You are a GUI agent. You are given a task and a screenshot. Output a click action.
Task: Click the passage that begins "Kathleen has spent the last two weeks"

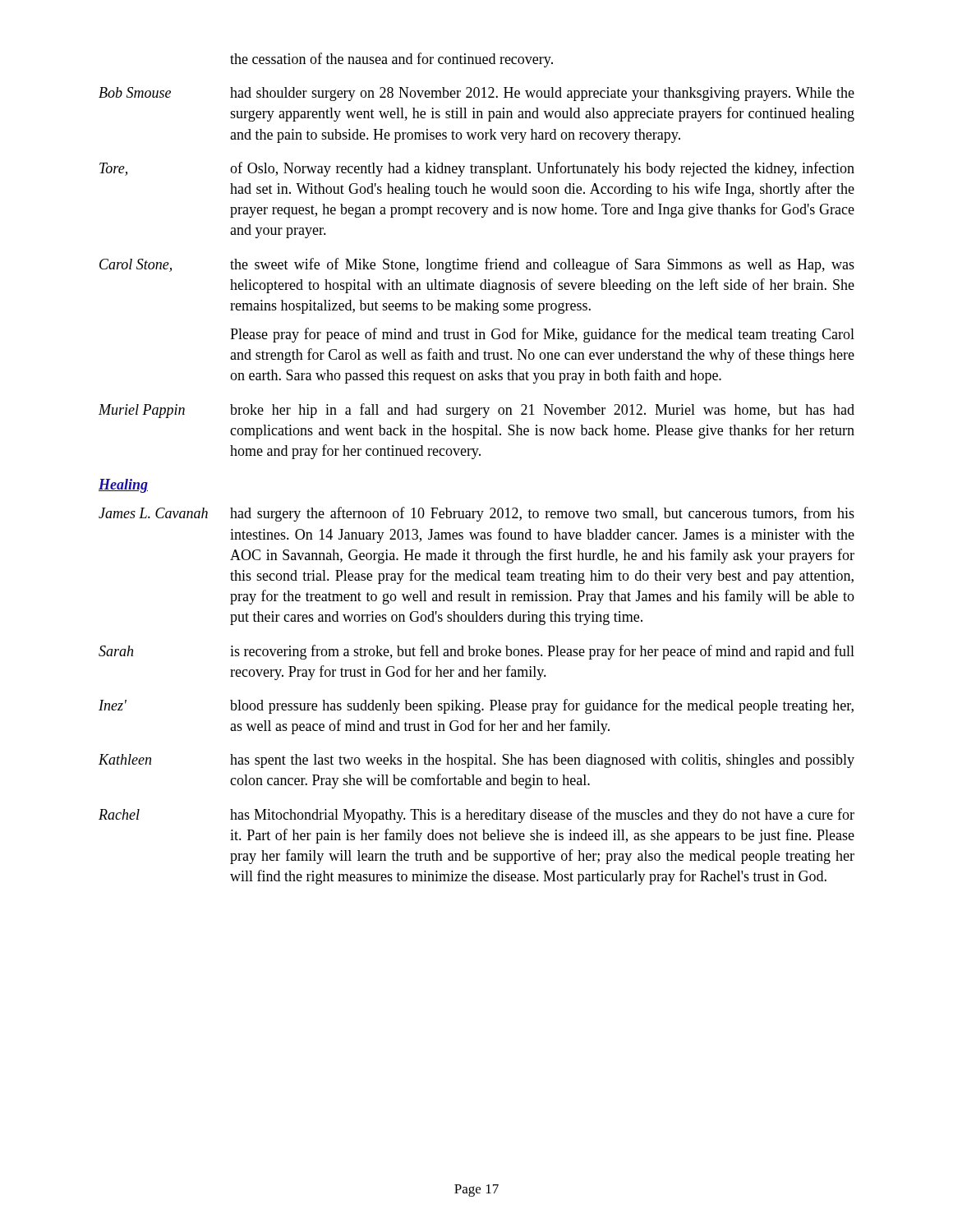point(476,771)
